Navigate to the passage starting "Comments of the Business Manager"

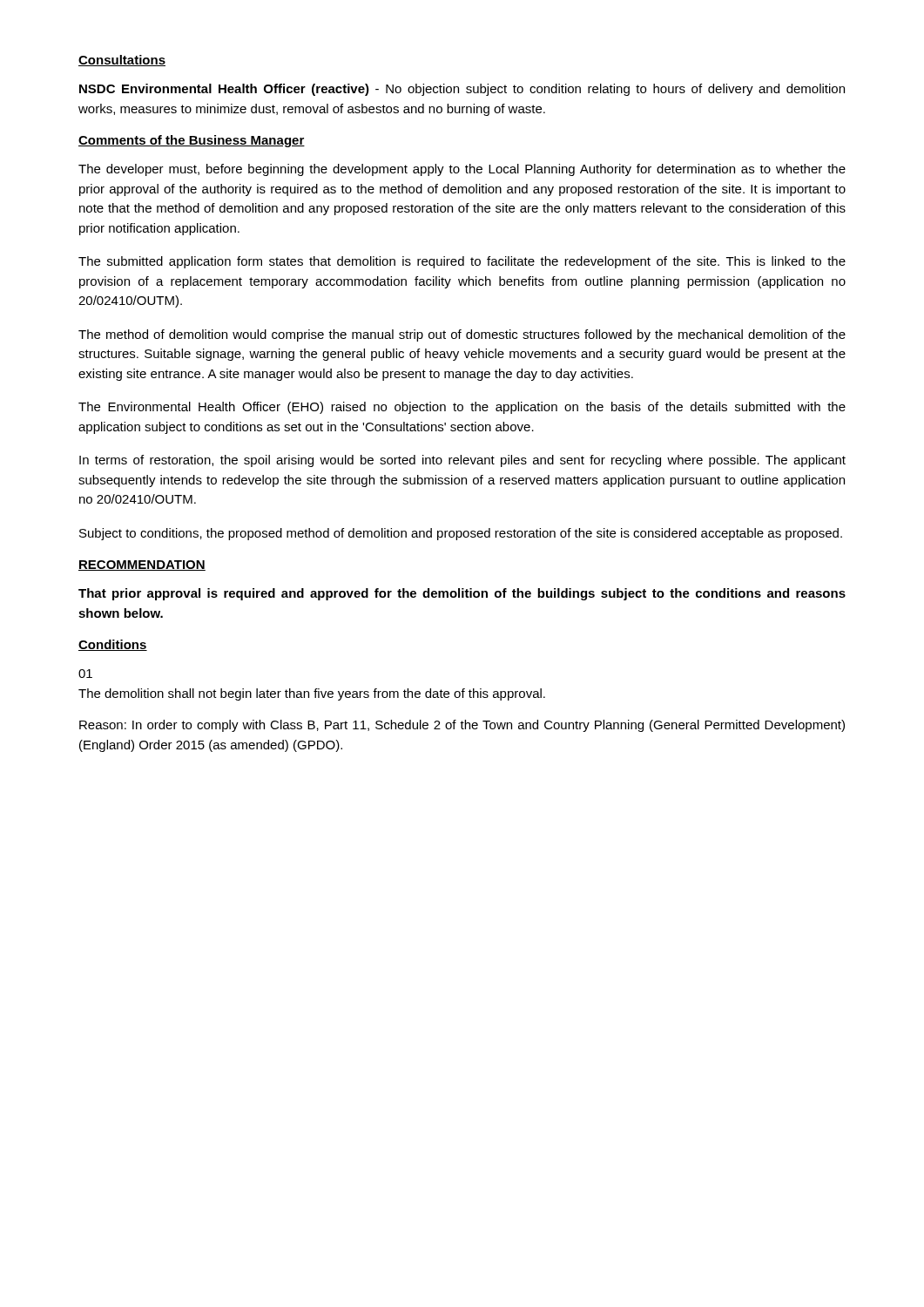(x=191, y=140)
